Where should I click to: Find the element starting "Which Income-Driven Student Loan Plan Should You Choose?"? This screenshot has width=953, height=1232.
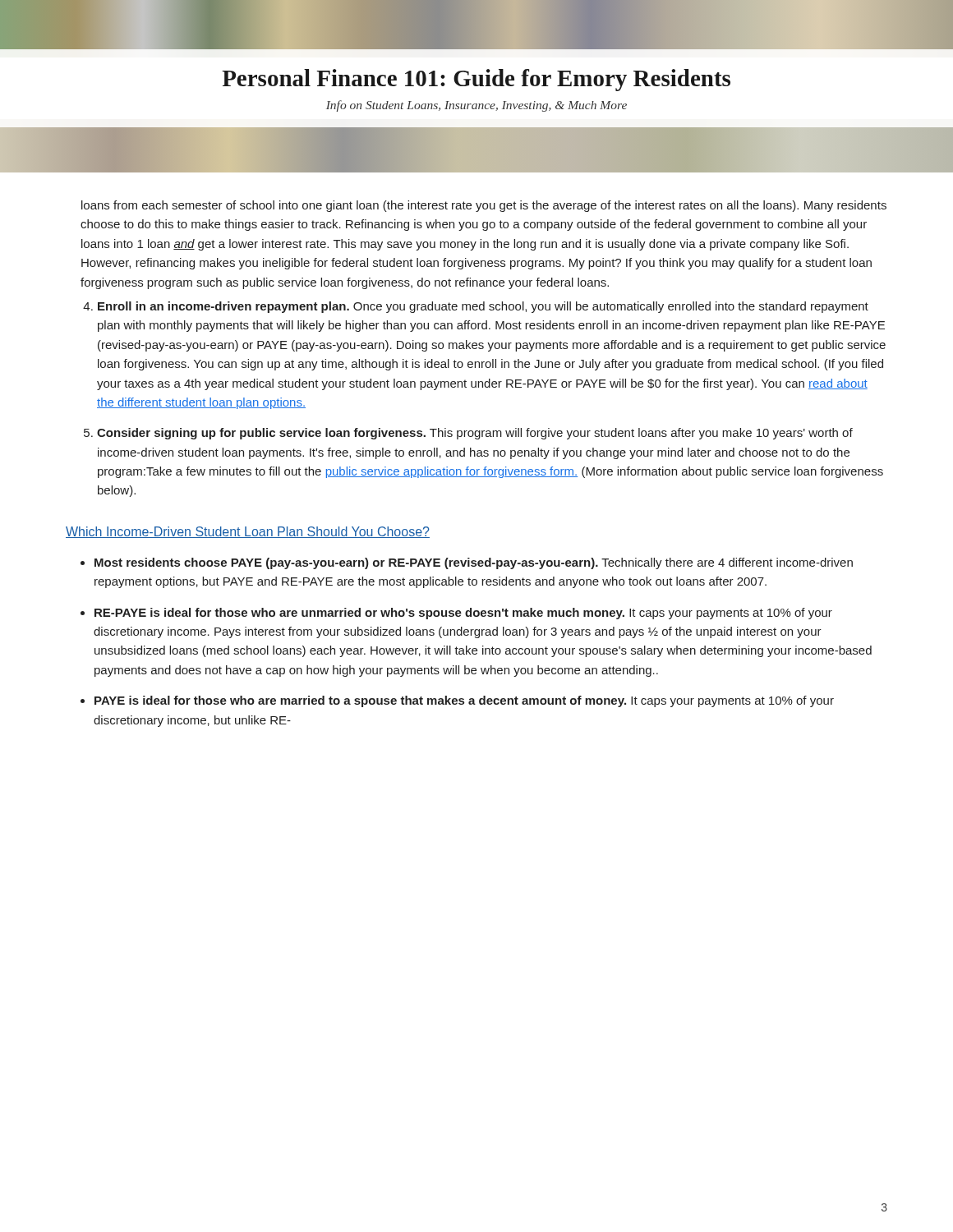(248, 532)
